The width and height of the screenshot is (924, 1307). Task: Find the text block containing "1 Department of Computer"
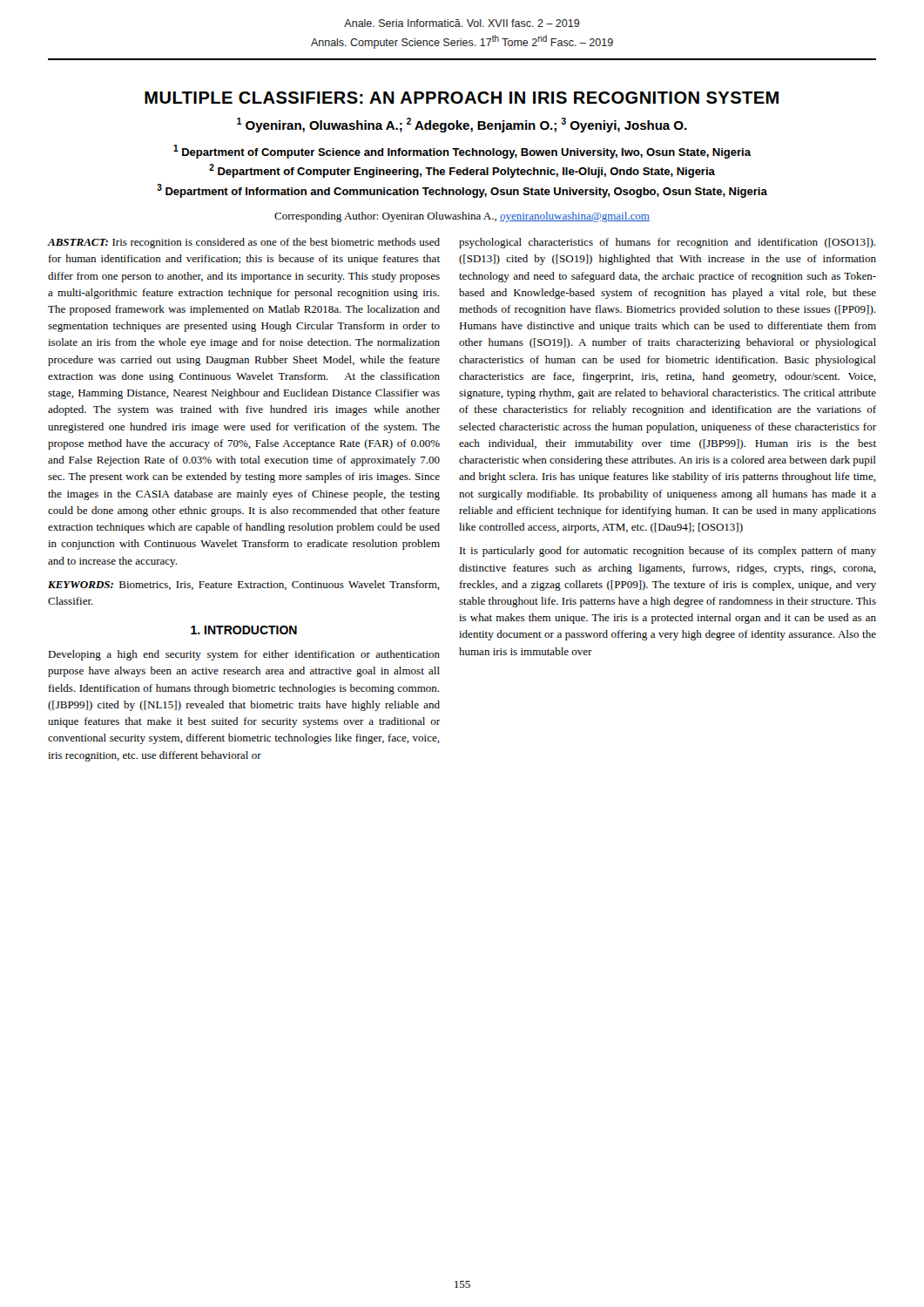462,171
